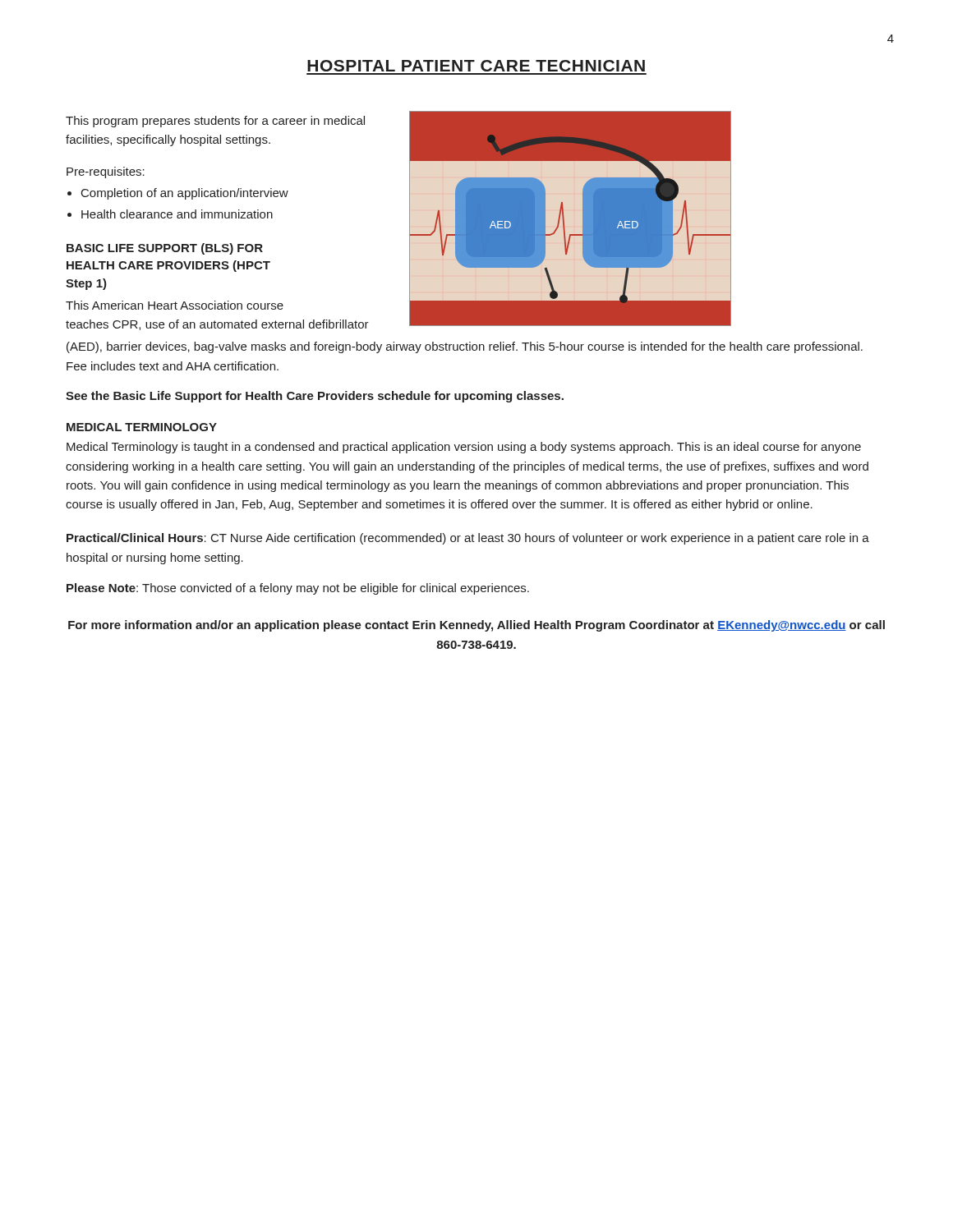Click on the block starting "Health clearance and immunization"
953x1232 pixels.
click(177, 214)
